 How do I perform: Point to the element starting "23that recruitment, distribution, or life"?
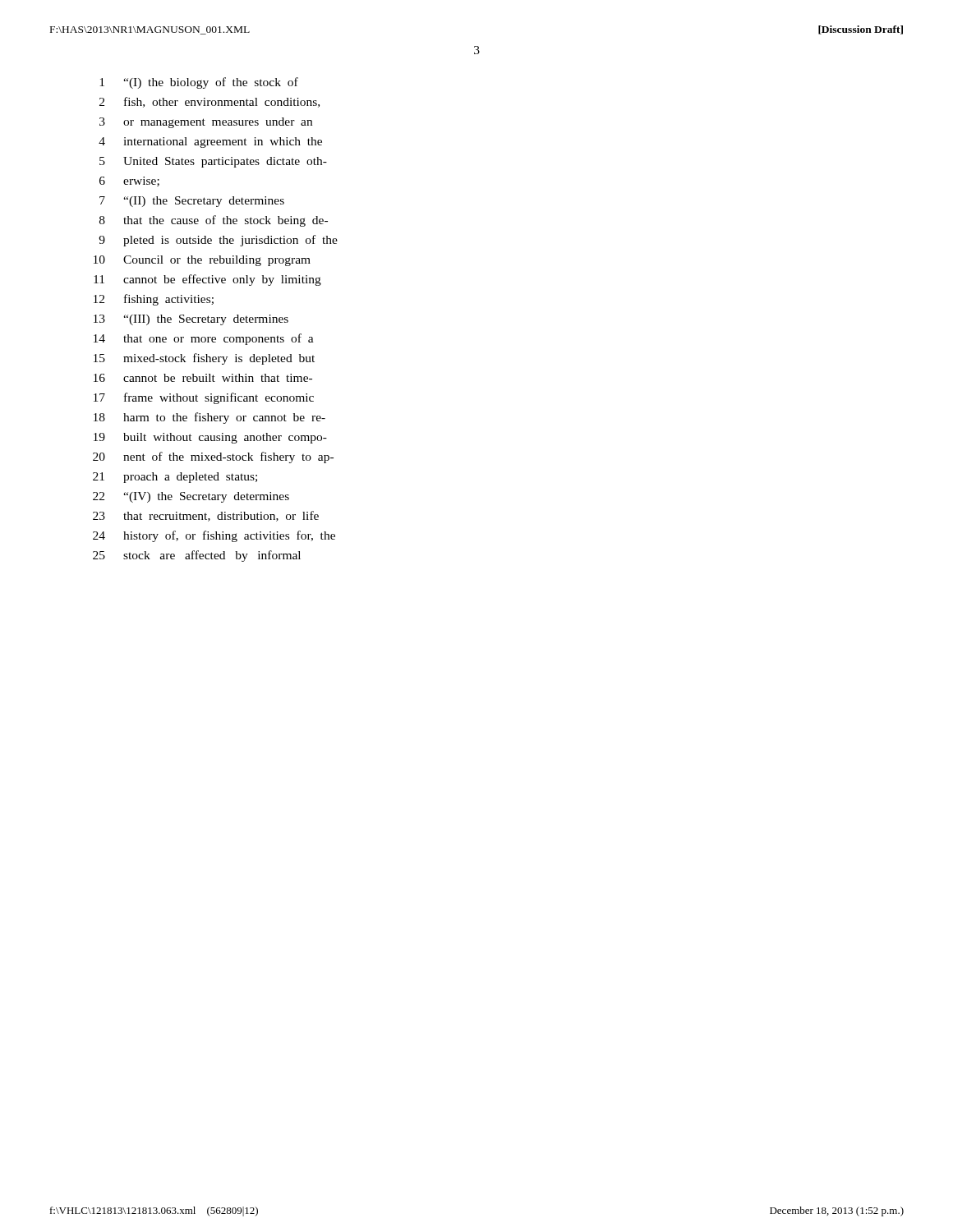(x=206, y=516)
